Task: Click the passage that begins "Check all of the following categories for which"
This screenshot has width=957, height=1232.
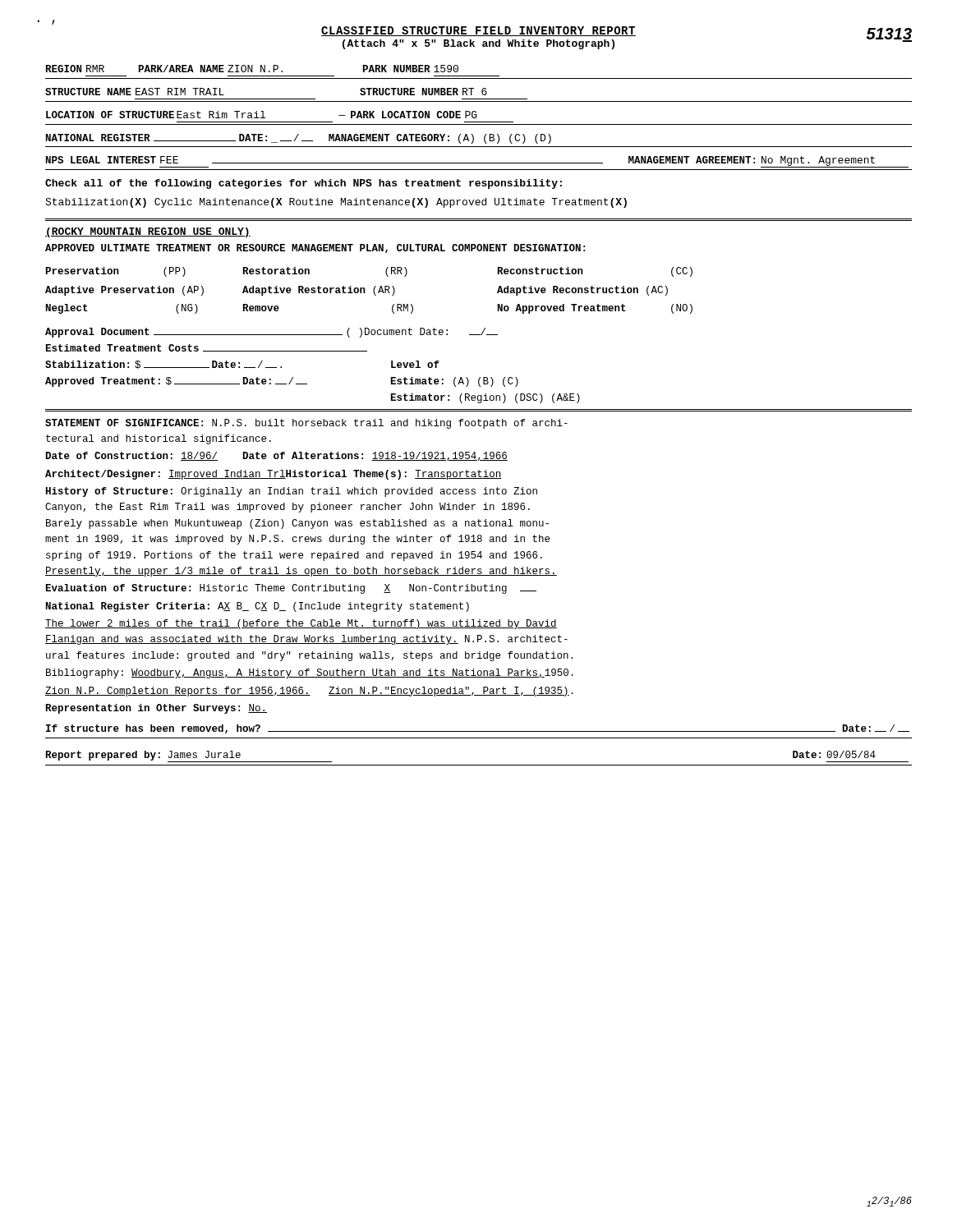Action: tap(305, 184)
